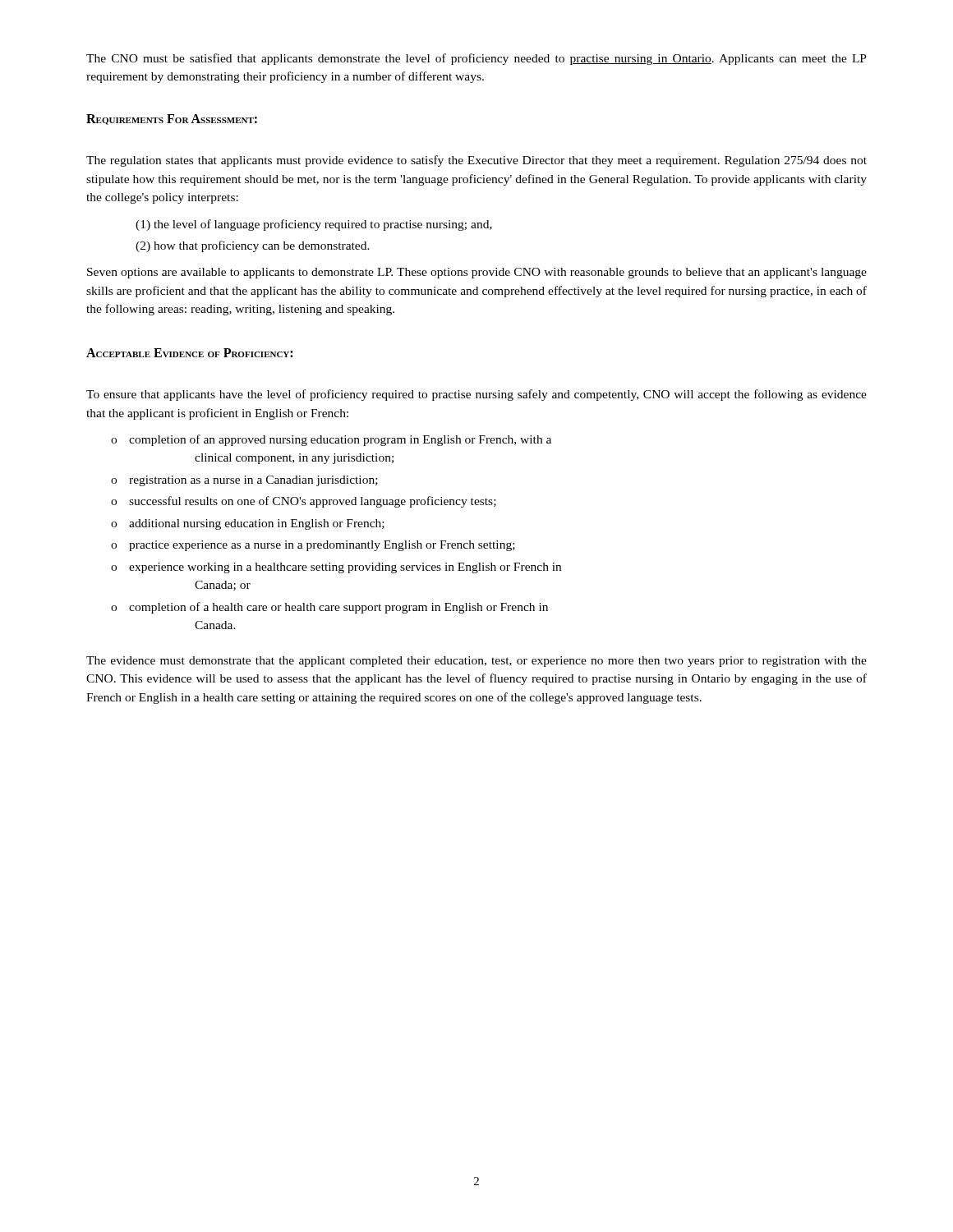The width and height of the screenshot is (953, 1232).
Task: Click the passage that begins "additional nursing education in English or"
Action: (257, 523)
